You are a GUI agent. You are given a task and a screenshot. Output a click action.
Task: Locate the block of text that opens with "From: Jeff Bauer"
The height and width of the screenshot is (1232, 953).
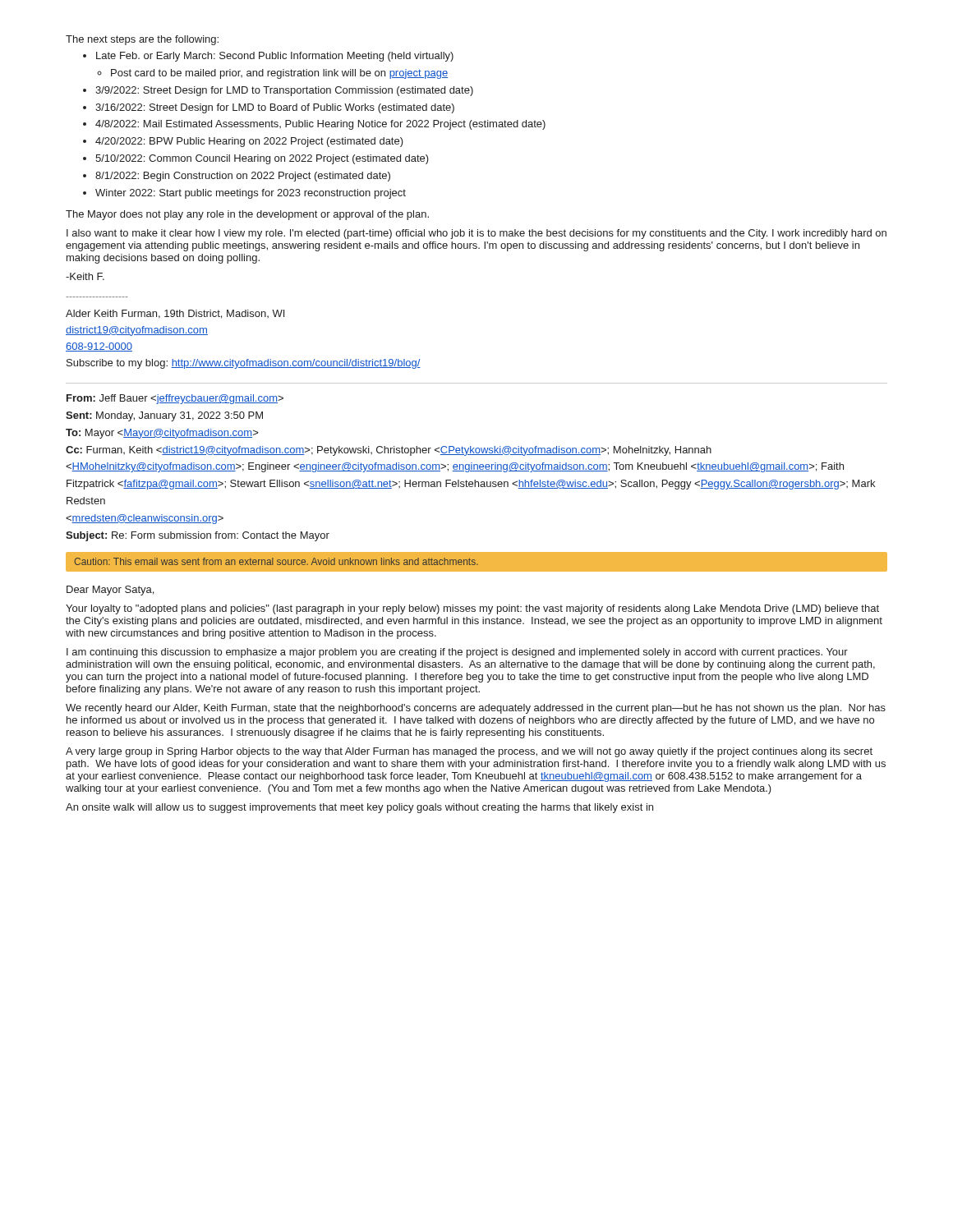tap(476, 467)
